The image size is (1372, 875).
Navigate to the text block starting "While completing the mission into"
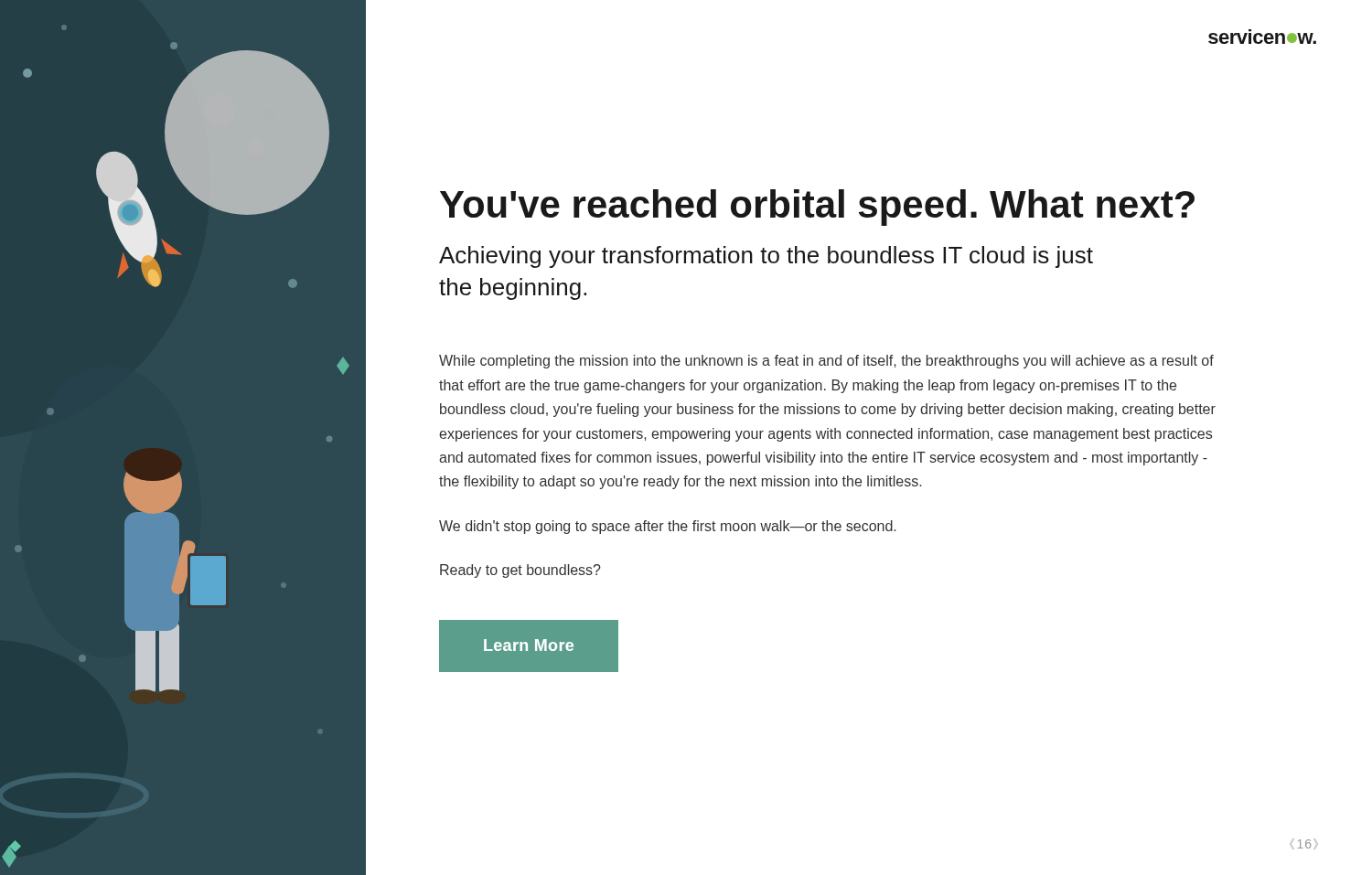[x=827, y=421]
